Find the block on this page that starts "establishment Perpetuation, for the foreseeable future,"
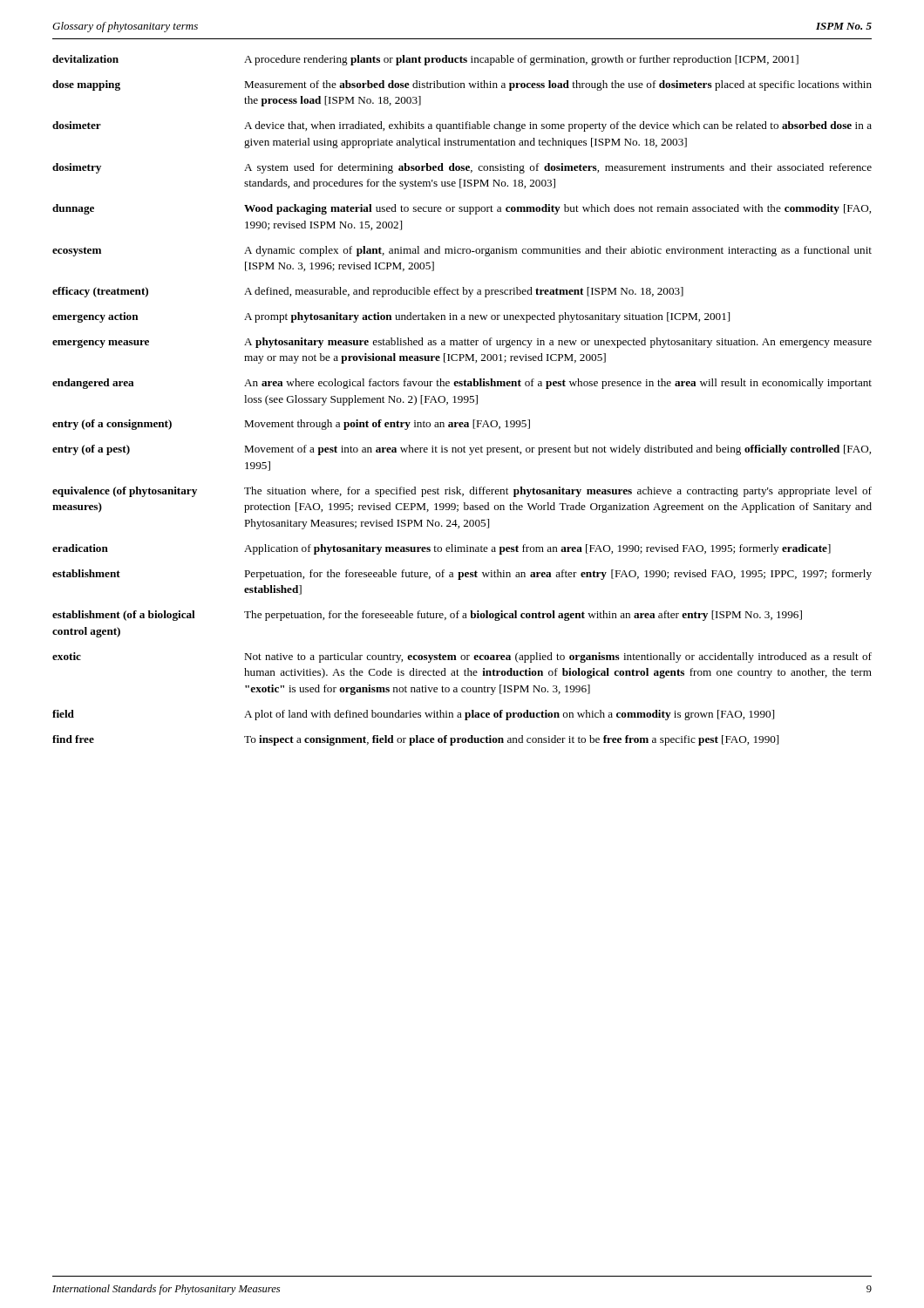The width and height of the screenshot is (924, 1308). 462,582
